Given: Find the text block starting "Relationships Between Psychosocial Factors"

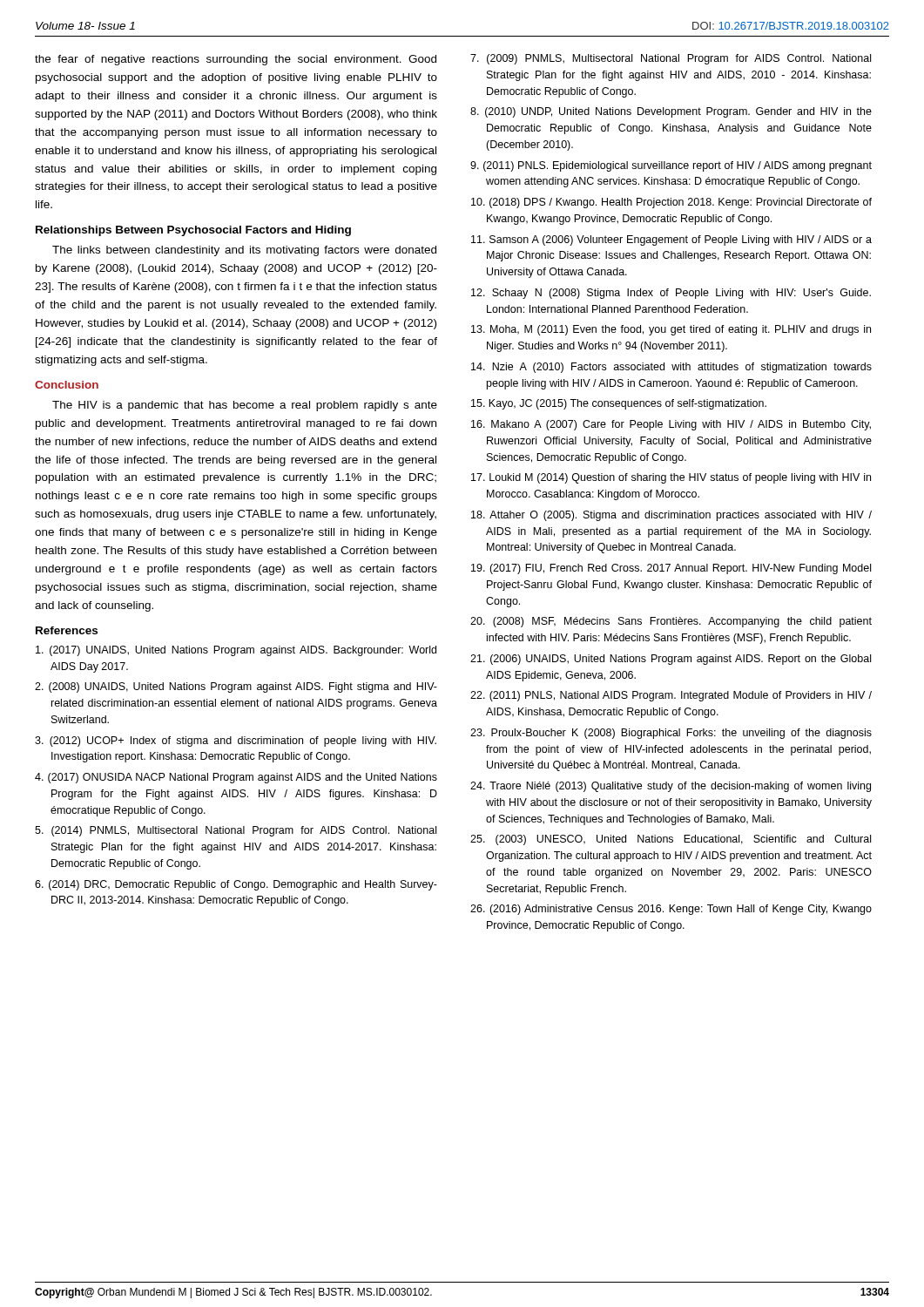Looking at the screenshot, I should (193, 230).
